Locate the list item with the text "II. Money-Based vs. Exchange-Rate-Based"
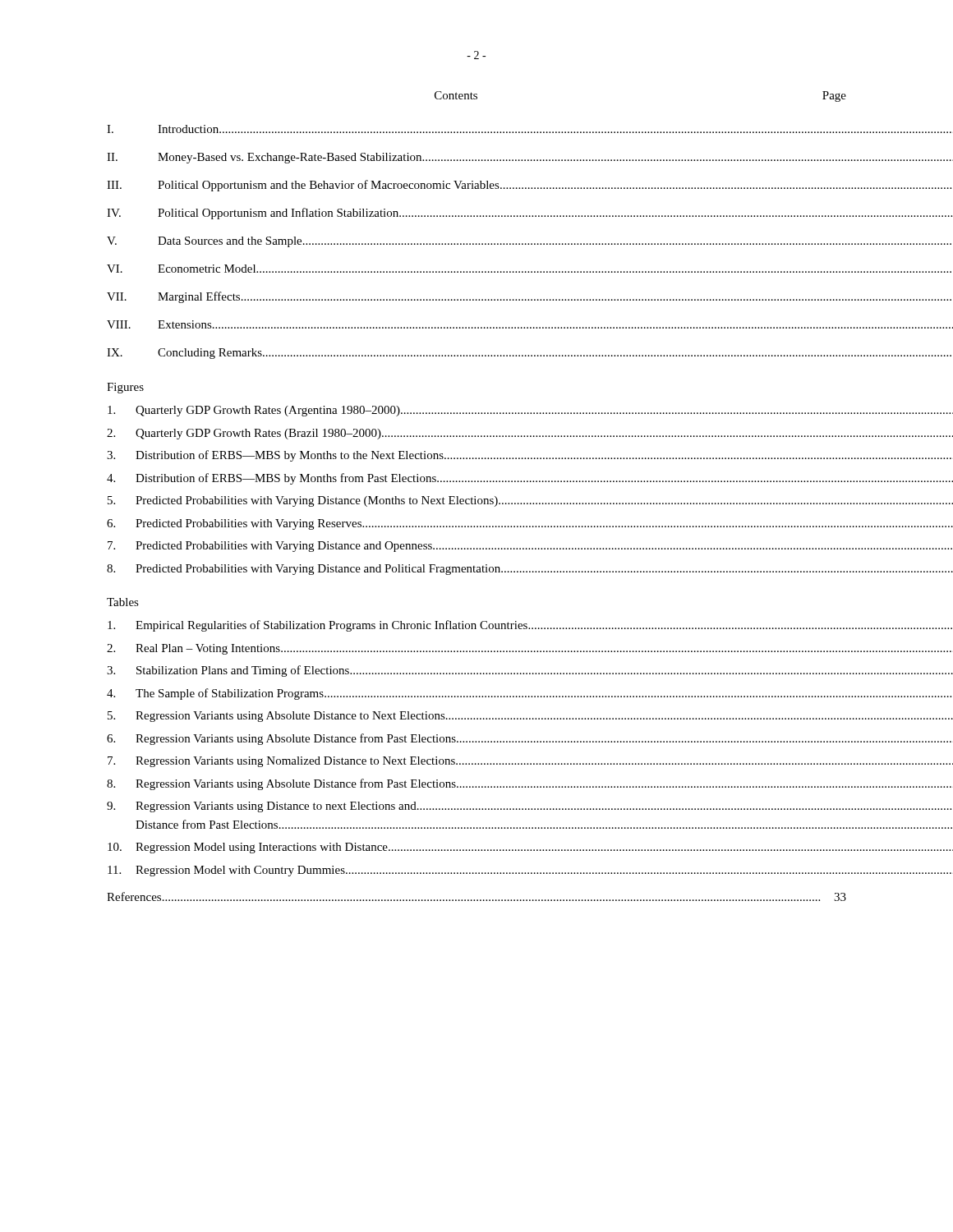The width and height of the screenshot is (953, 1232). (x=476, y=157)
